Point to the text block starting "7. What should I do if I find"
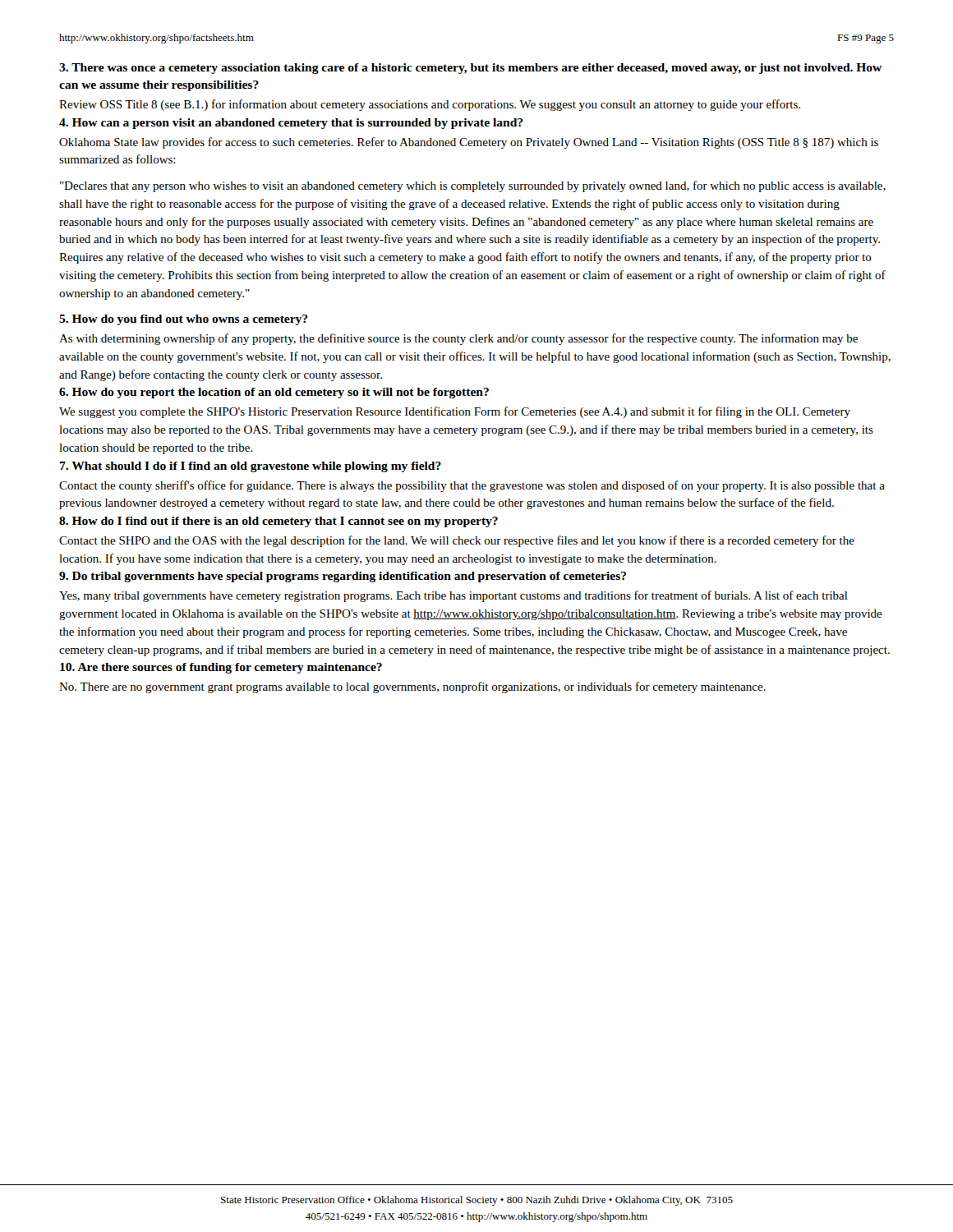This screenshot has height=1232, width=953. 250,465
